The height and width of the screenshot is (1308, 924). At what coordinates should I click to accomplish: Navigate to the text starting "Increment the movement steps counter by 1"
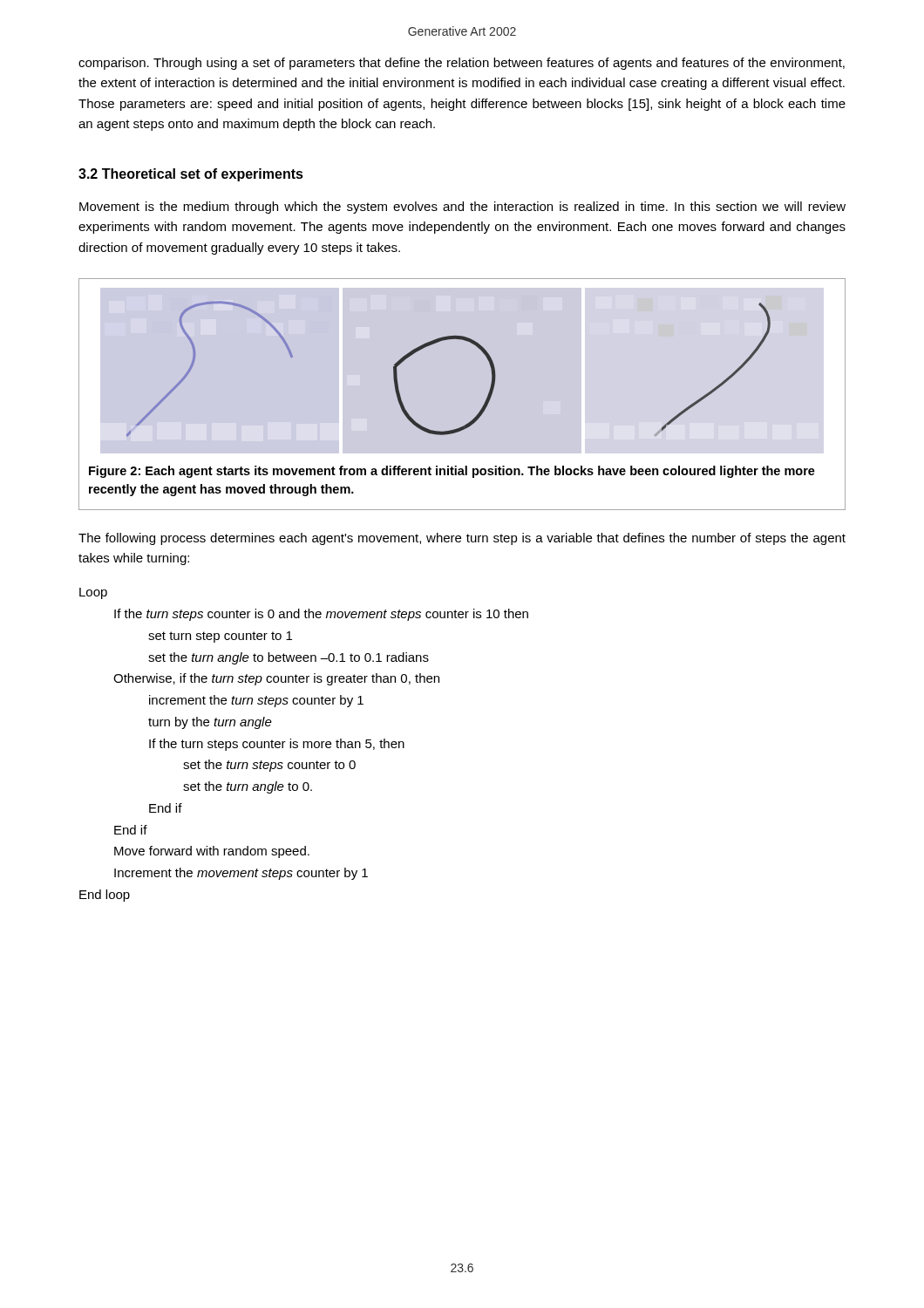(x=241, y=873)
